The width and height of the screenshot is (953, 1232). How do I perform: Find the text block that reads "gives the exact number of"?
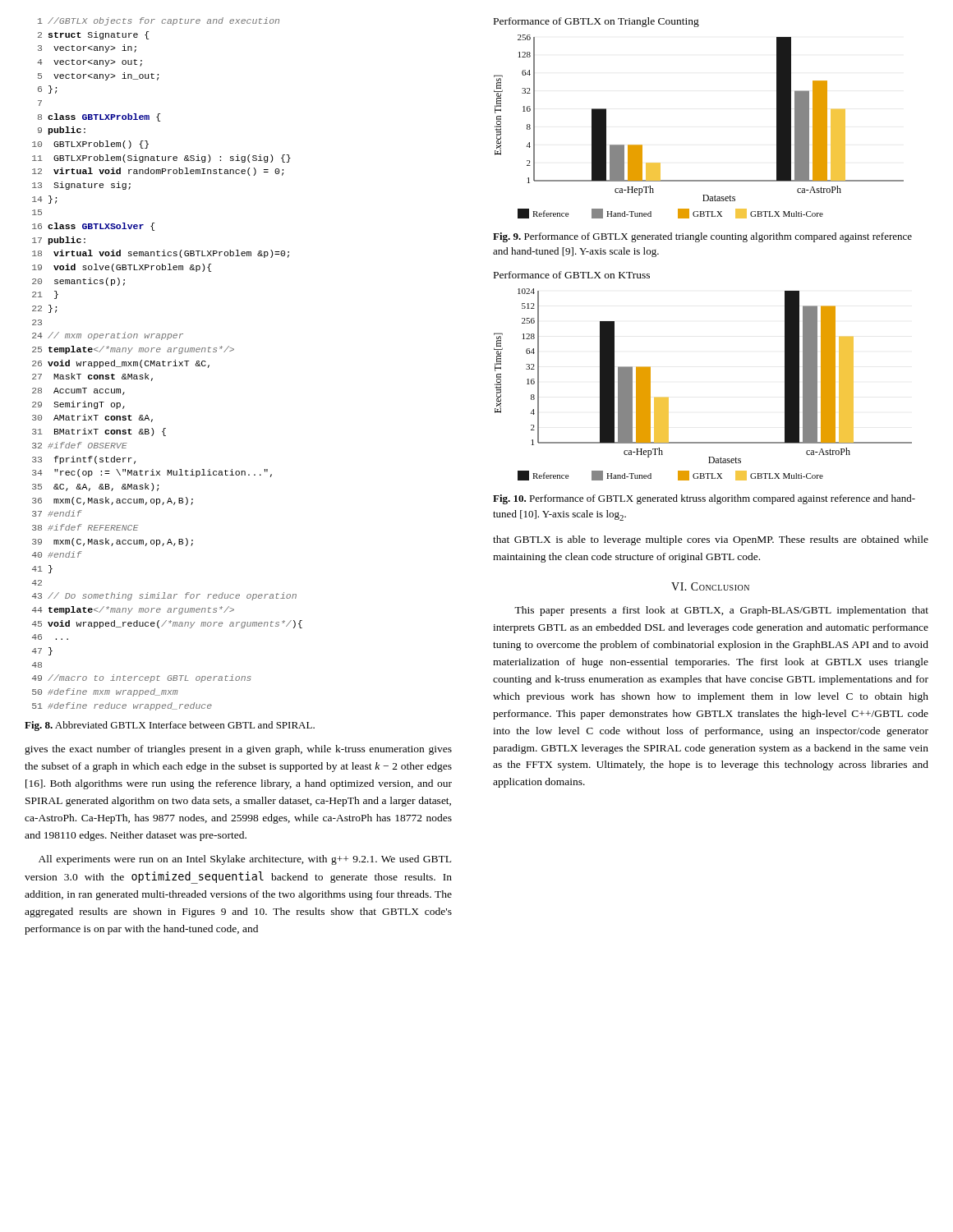click(x=238, y=792)
